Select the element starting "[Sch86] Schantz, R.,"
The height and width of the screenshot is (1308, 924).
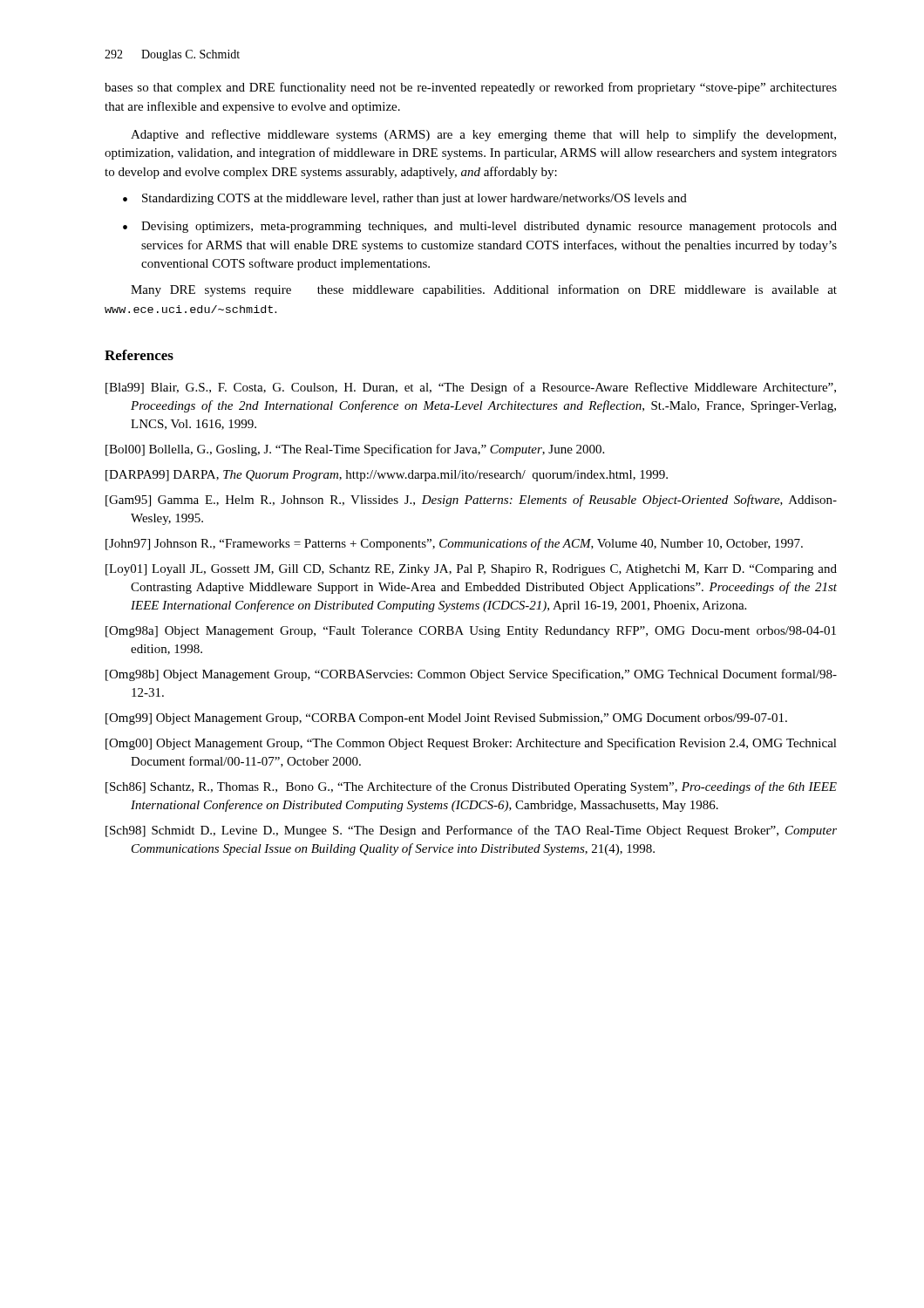[x=471, y=796]
